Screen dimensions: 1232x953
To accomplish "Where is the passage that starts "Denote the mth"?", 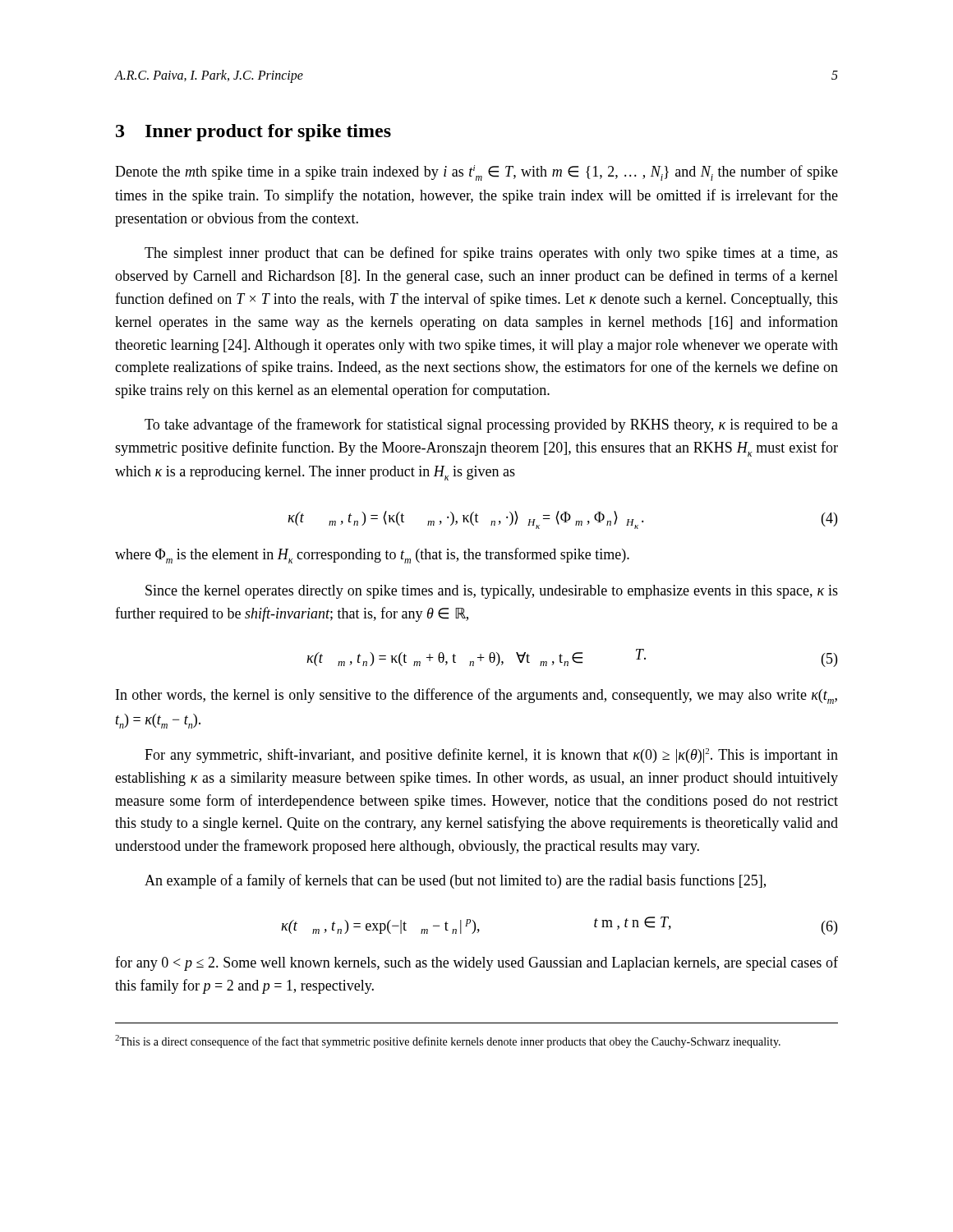I will (476, 196).
